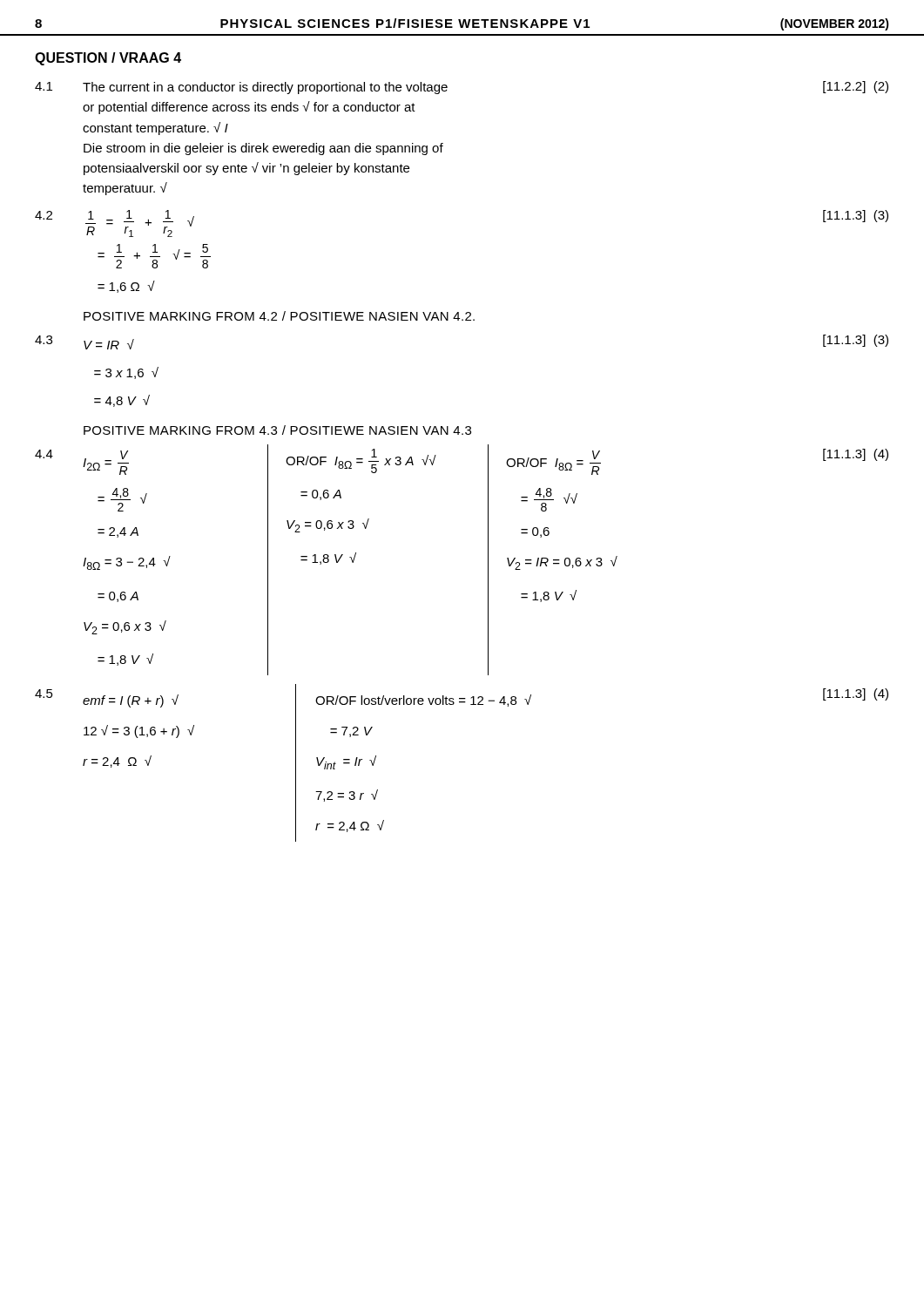Locate the element starting "1 The current in"

(x=268, y=88)
